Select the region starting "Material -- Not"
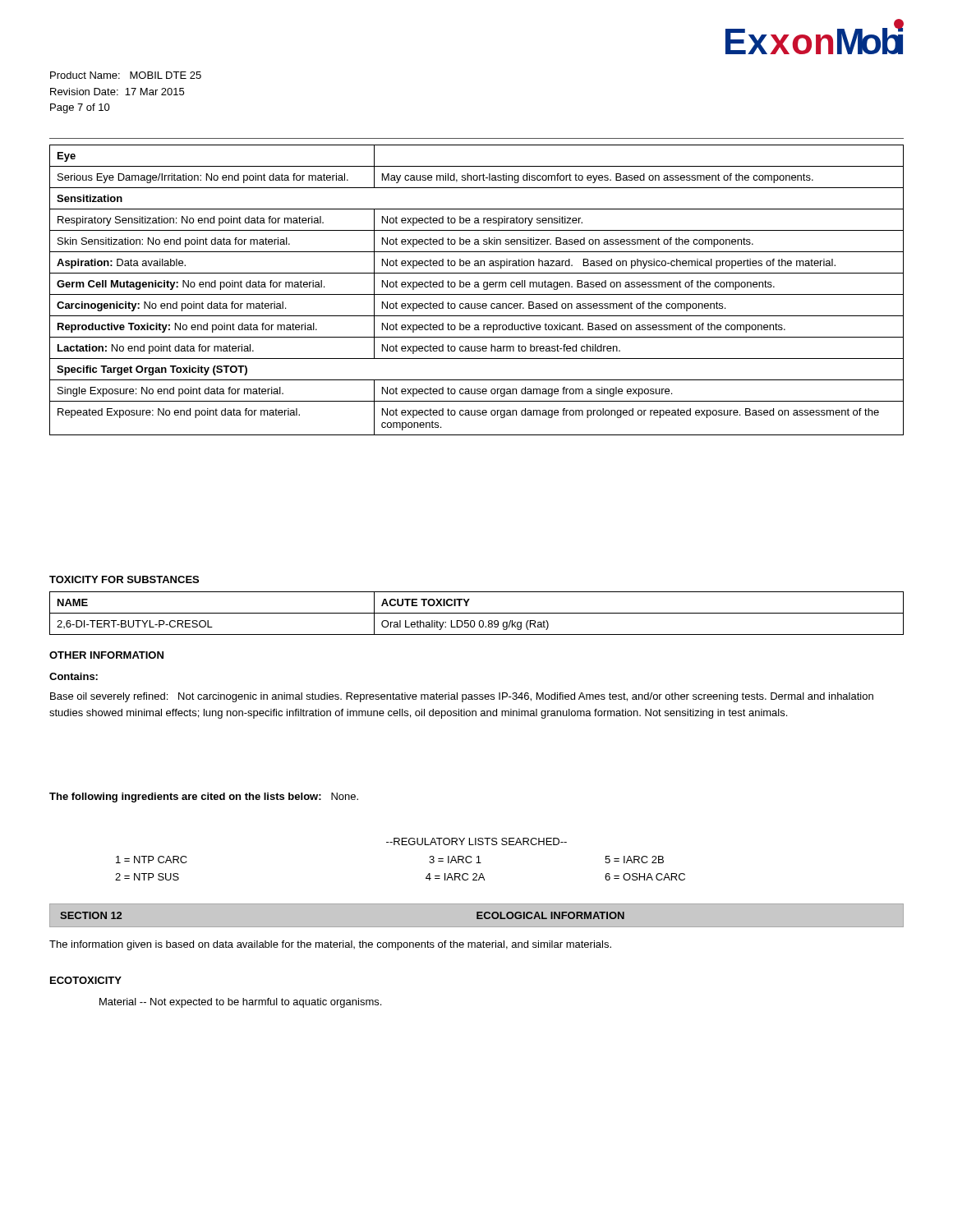Viewport: 953px width, 1232px height. coord(240,1002)
